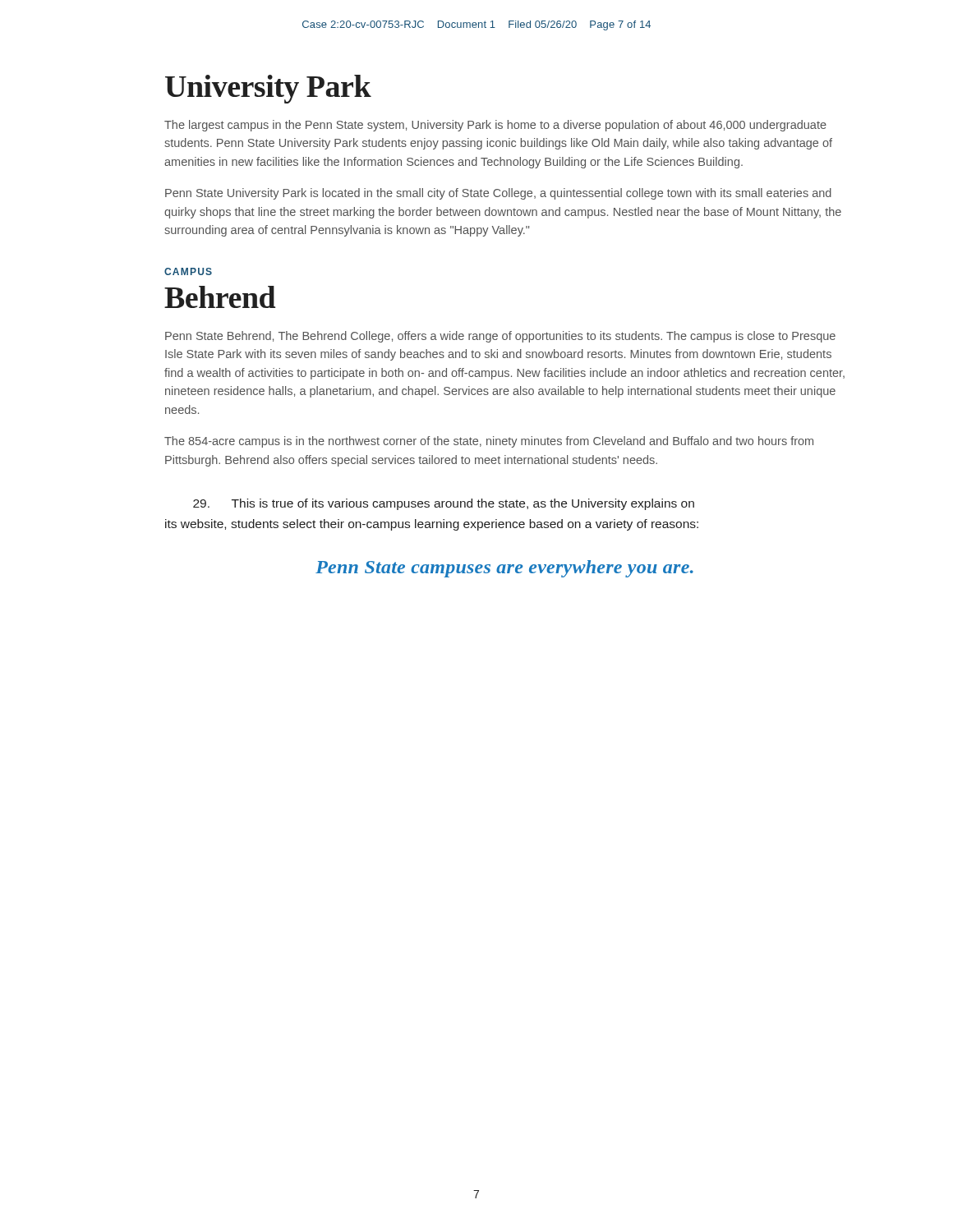Navigate to the text block starting "University Park"
Image resolution: width=953 pixels, height=1232 pixels.
[267, 86]
